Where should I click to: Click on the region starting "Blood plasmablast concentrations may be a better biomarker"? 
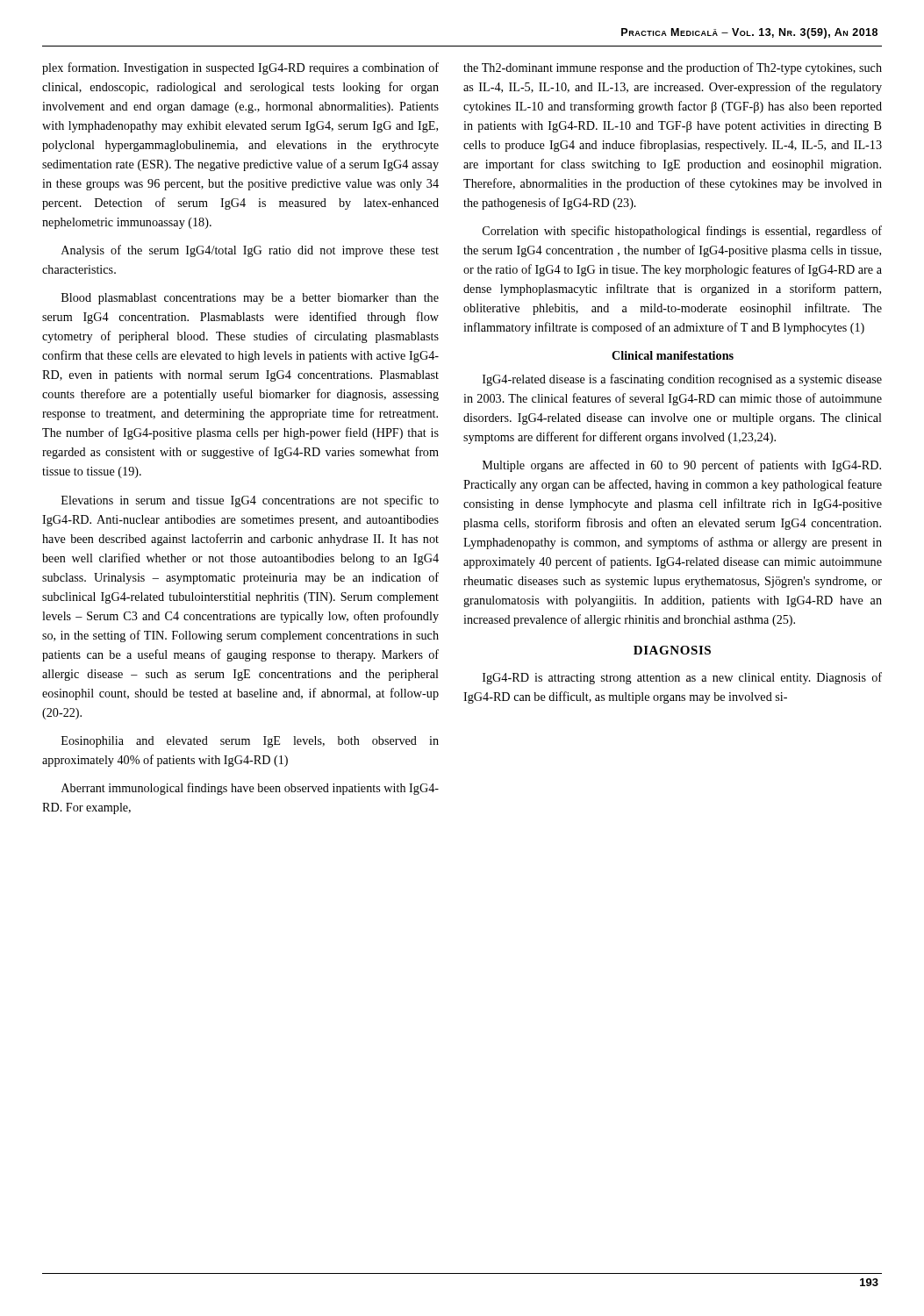[x=240, y=385]
